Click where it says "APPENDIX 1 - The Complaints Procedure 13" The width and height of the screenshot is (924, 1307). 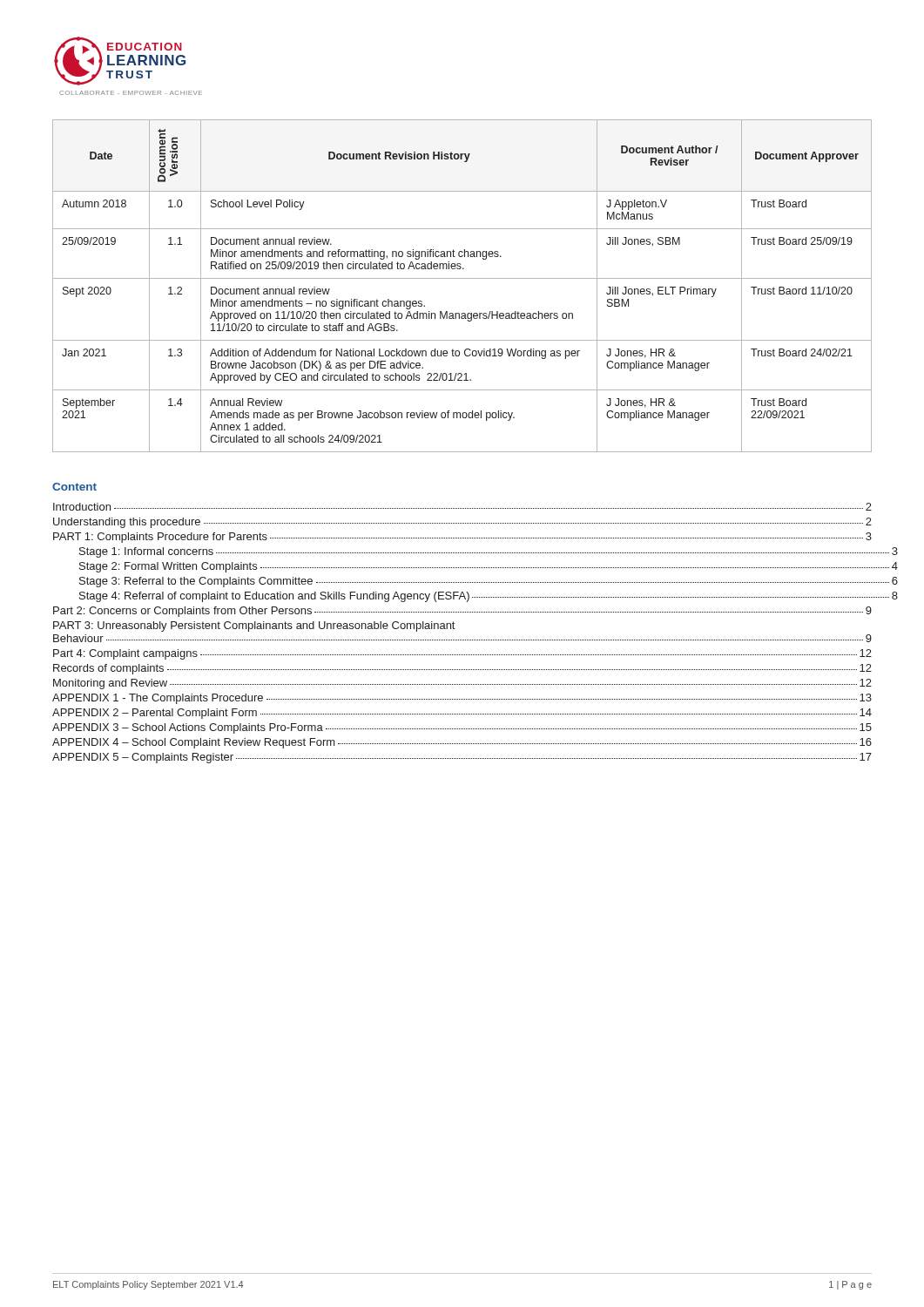(x=462, y=698)
